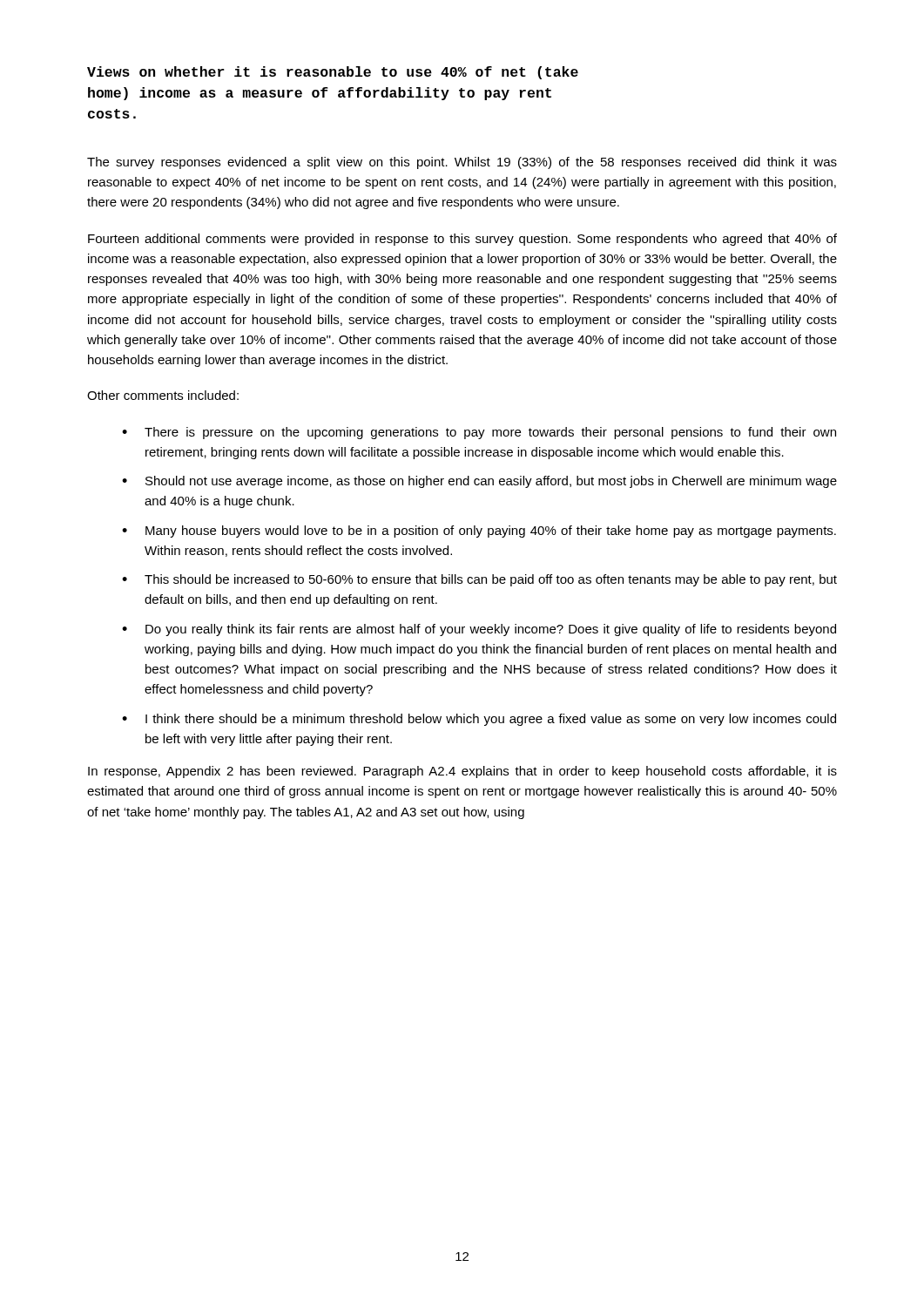Find the list item that says "This should be increased"

[479, 589]
